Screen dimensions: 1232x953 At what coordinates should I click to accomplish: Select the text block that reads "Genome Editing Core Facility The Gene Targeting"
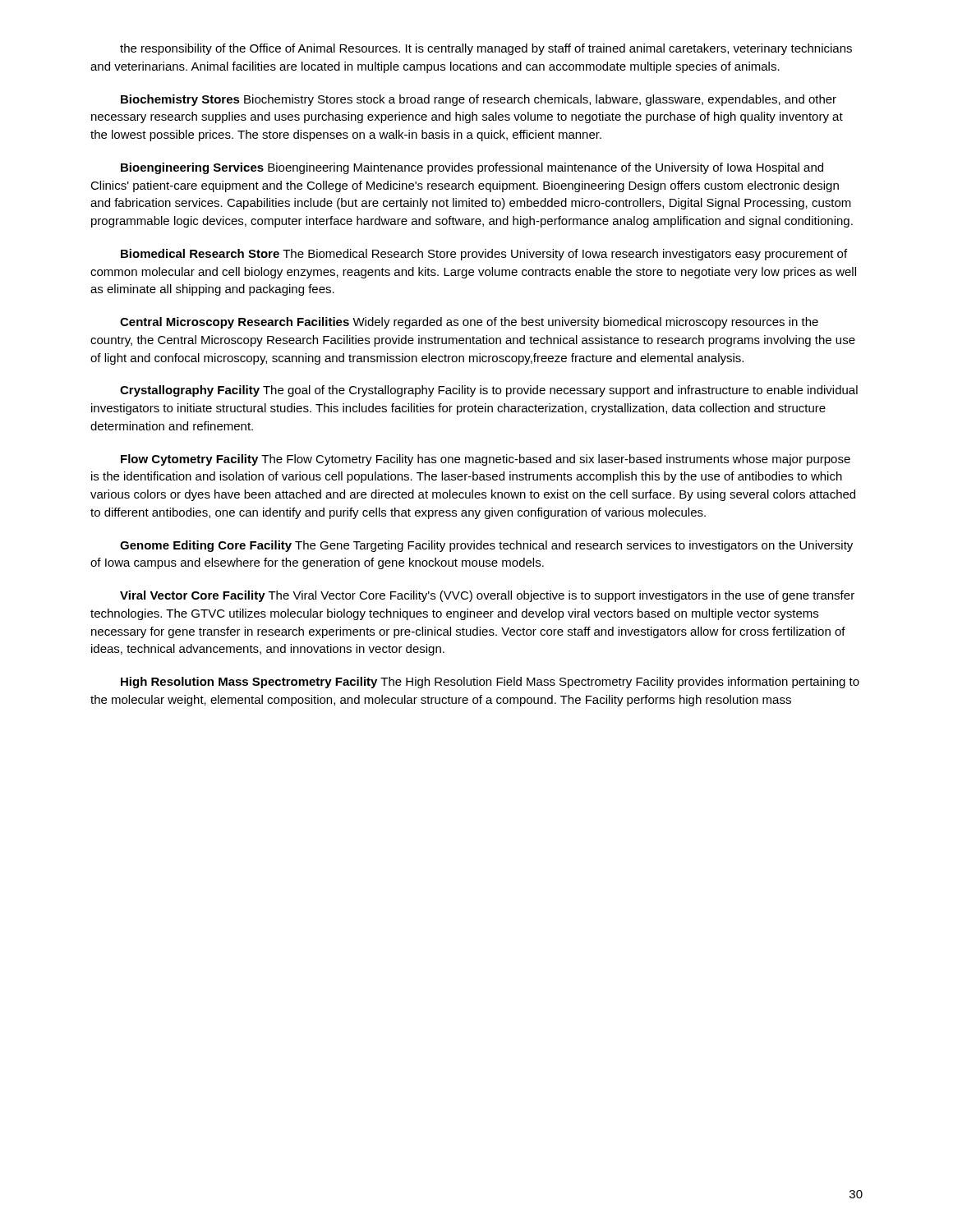click(476, 554)
